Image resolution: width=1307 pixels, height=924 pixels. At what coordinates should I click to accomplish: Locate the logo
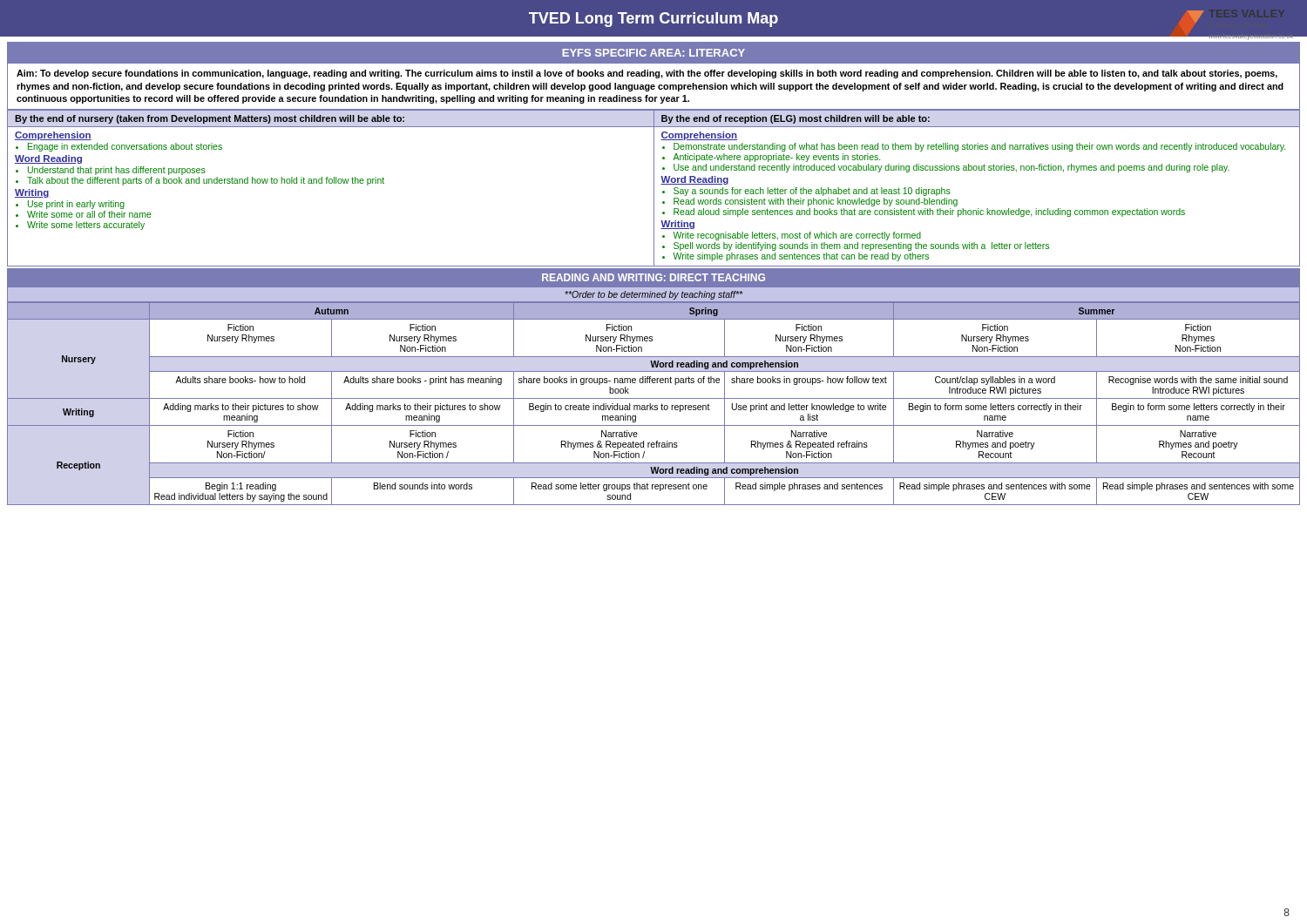point(1233,24)
